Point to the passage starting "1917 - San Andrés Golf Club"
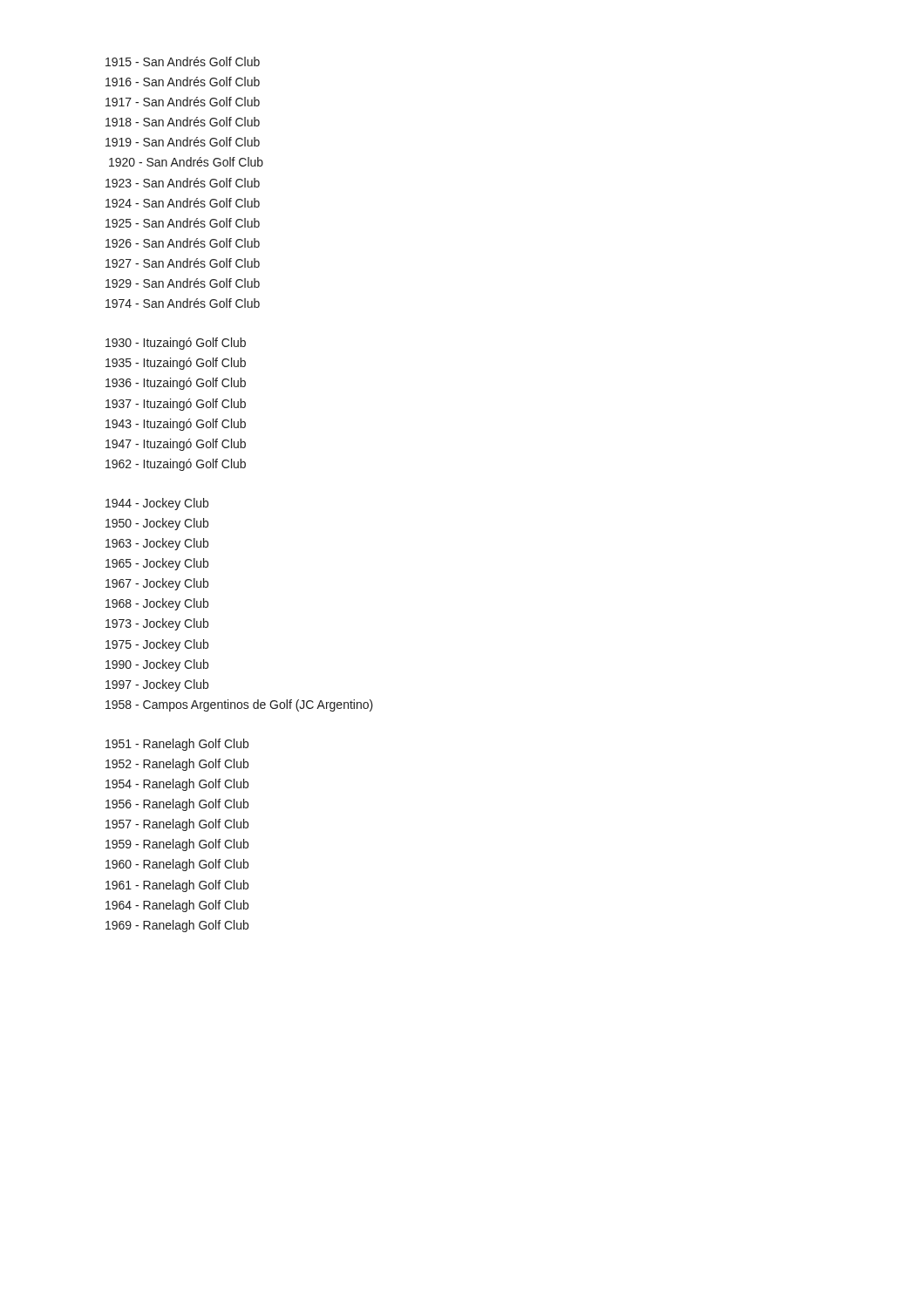924x1308 pixels. (182, 102)
